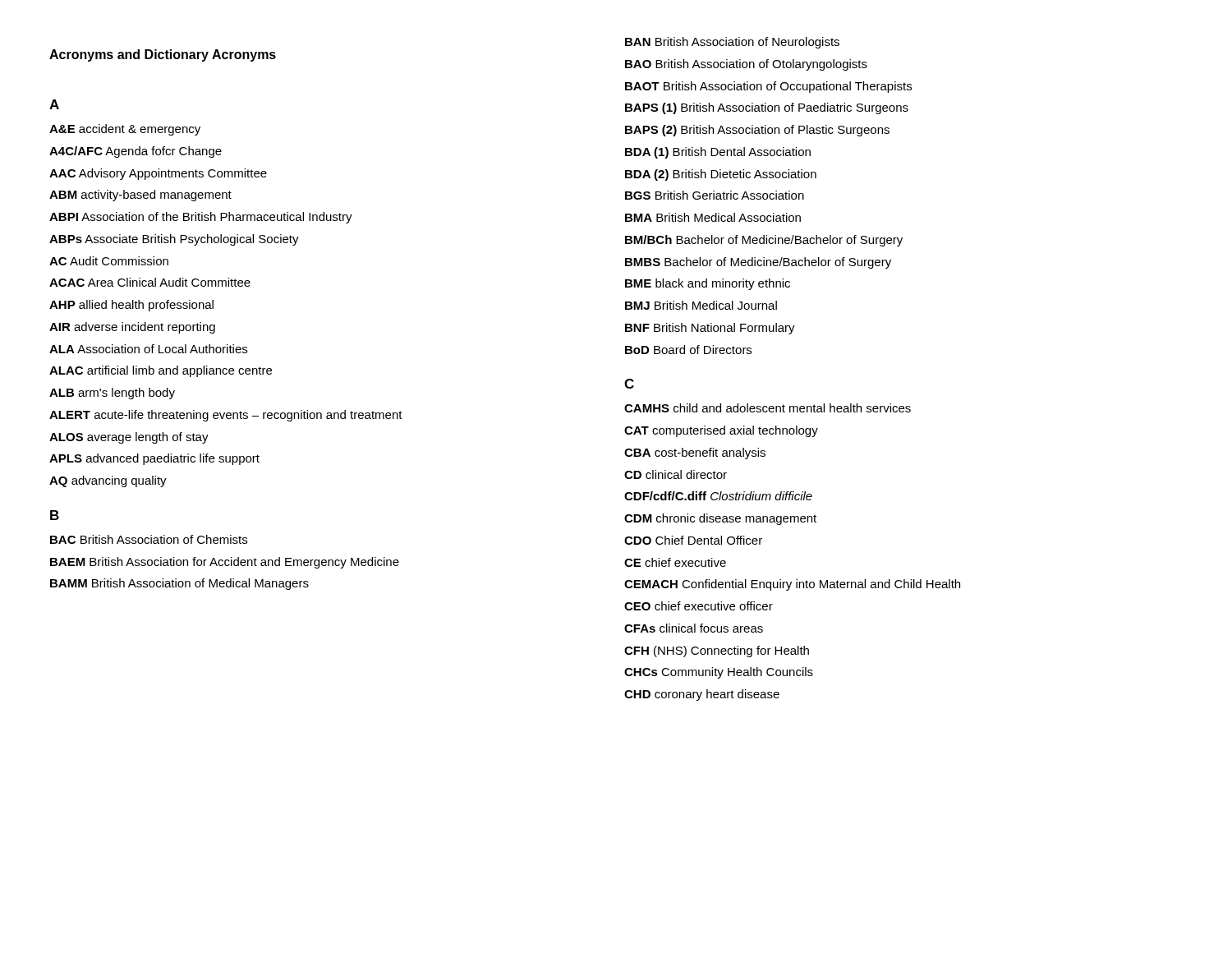Navigate to the block starting "ALA Association of Local Authorities"

click(x=149, y=348)
